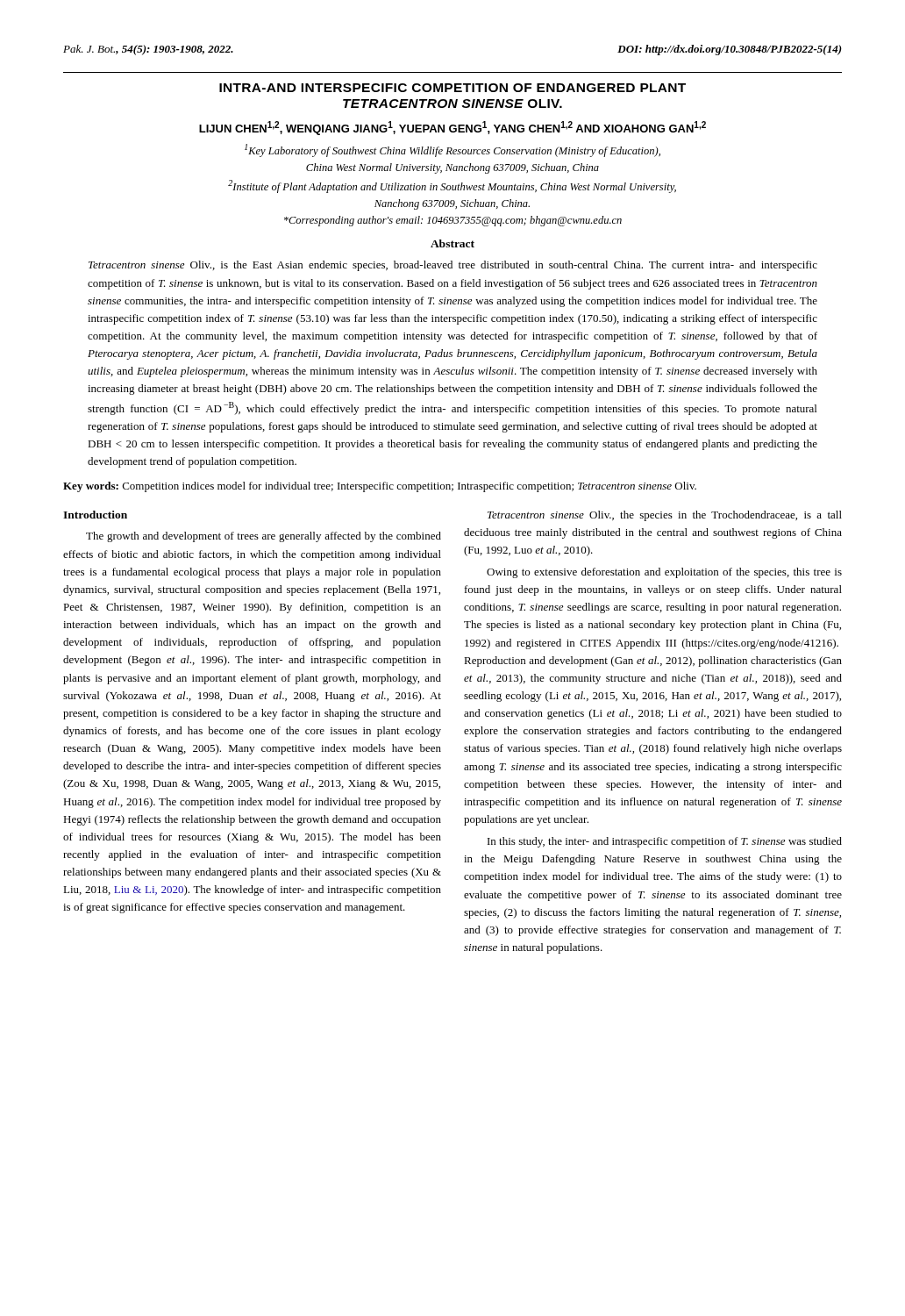This screenshot has height=1316, width=905.
Task: Locate the text block with the text "1Key Laboratory of Southwest China Wildlife"
Action: point(452,184)
